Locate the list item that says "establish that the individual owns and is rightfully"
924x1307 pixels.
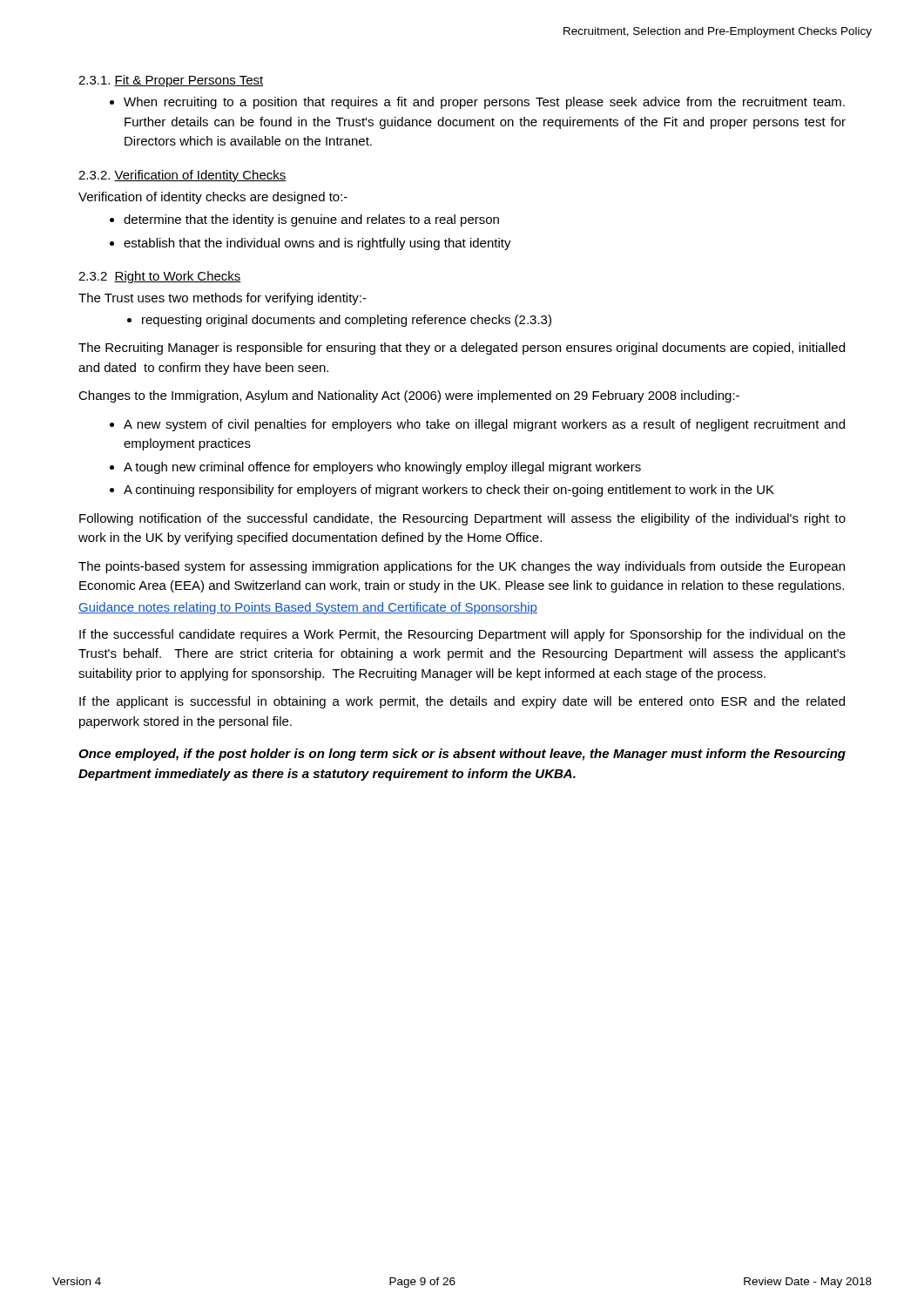(x=471, y=243)
